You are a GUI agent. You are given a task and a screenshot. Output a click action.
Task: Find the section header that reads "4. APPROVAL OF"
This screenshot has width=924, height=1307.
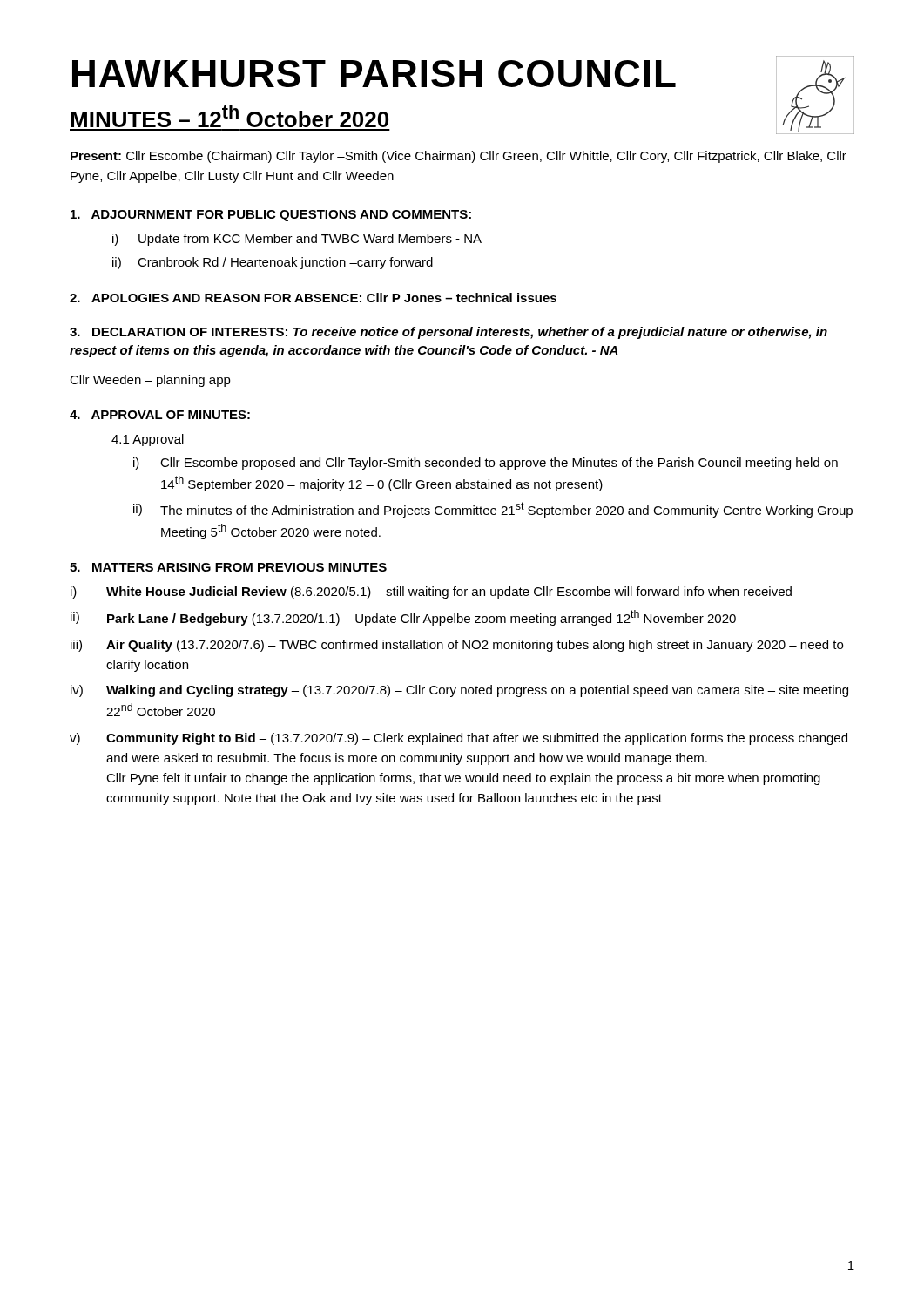click(160, 414)
